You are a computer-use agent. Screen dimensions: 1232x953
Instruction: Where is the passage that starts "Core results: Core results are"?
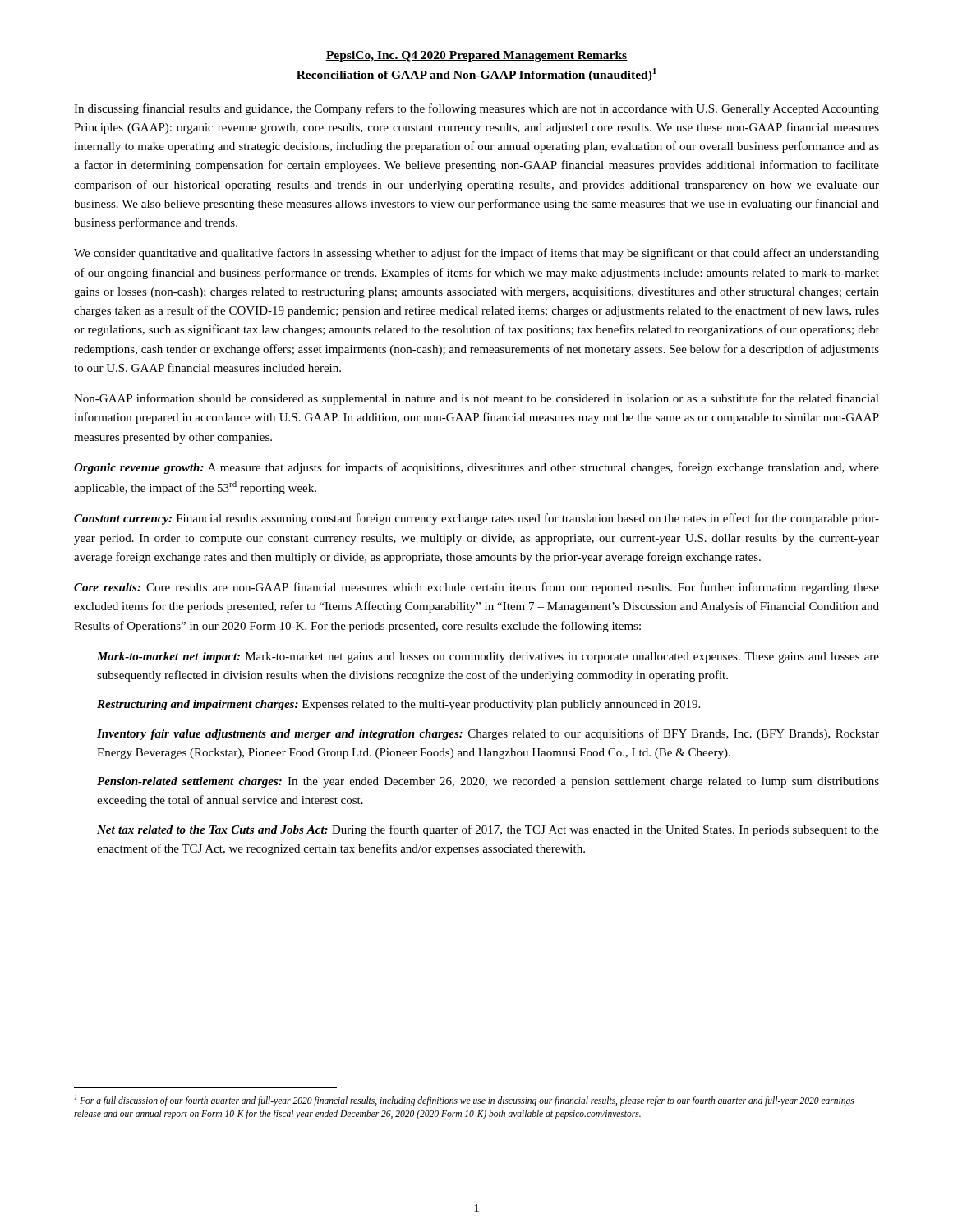[x=476, y=607]
